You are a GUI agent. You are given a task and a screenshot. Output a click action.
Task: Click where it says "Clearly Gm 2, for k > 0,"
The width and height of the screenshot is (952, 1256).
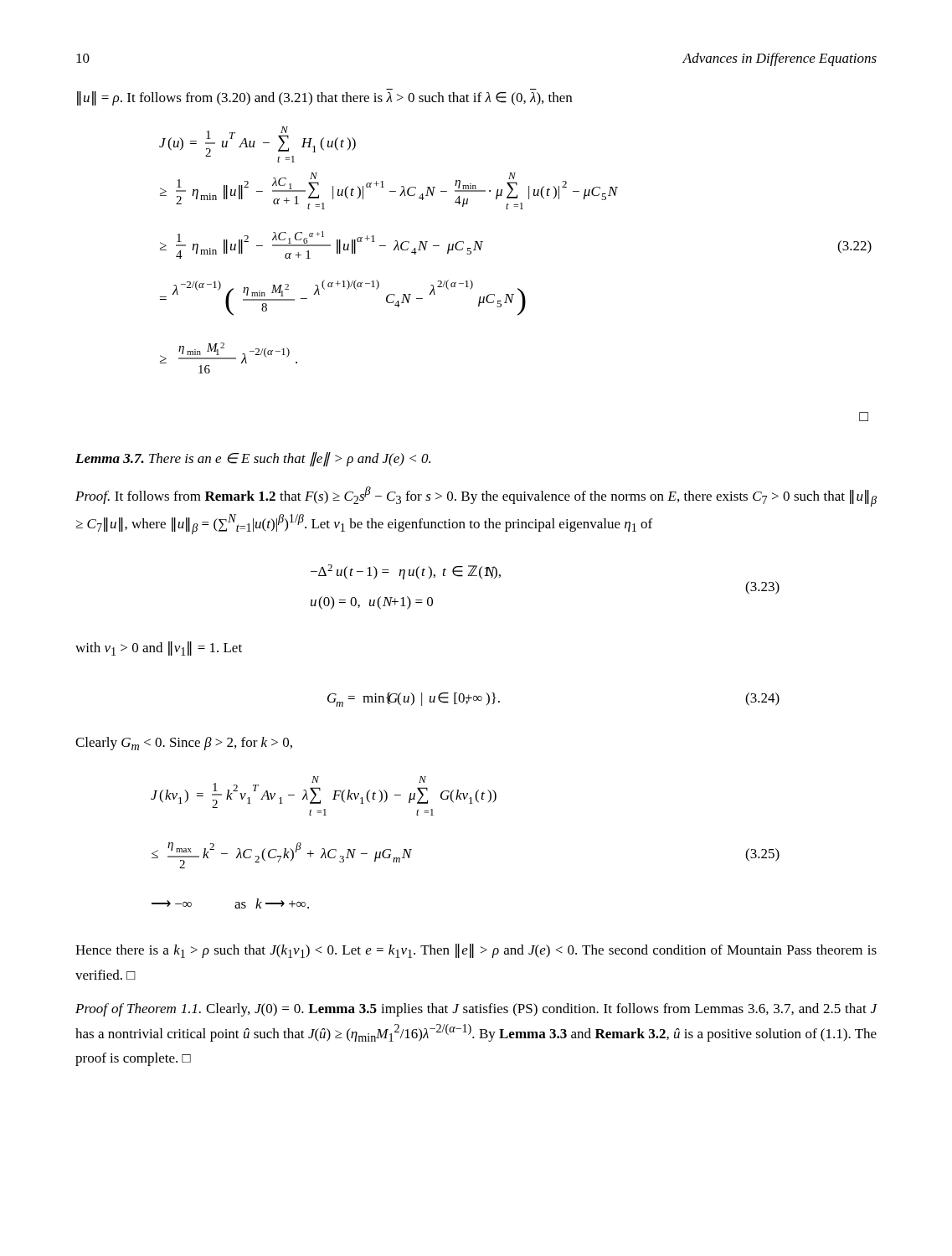coord(184,744)
